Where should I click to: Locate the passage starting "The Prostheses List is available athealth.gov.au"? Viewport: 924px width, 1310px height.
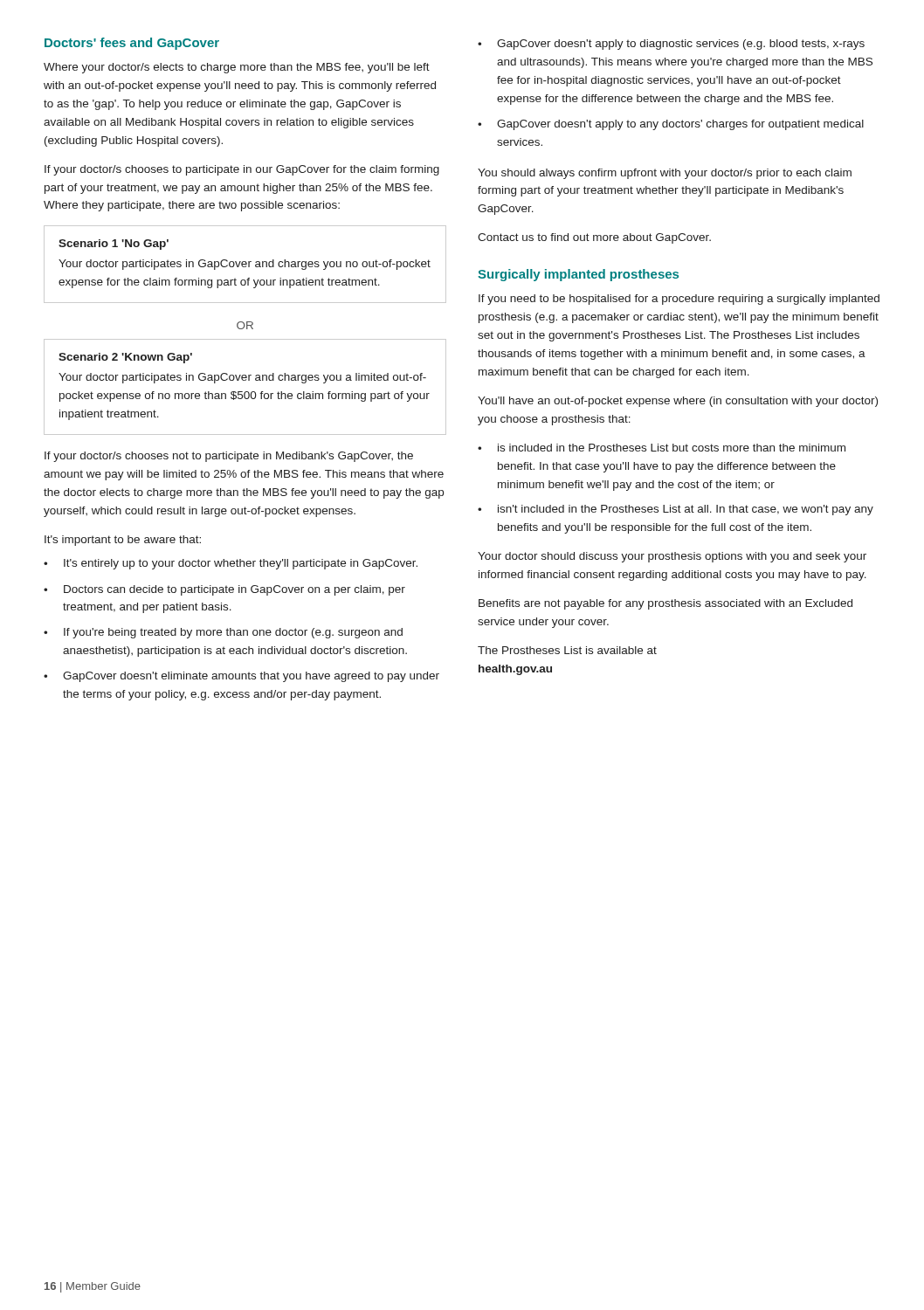pos(567,650)
